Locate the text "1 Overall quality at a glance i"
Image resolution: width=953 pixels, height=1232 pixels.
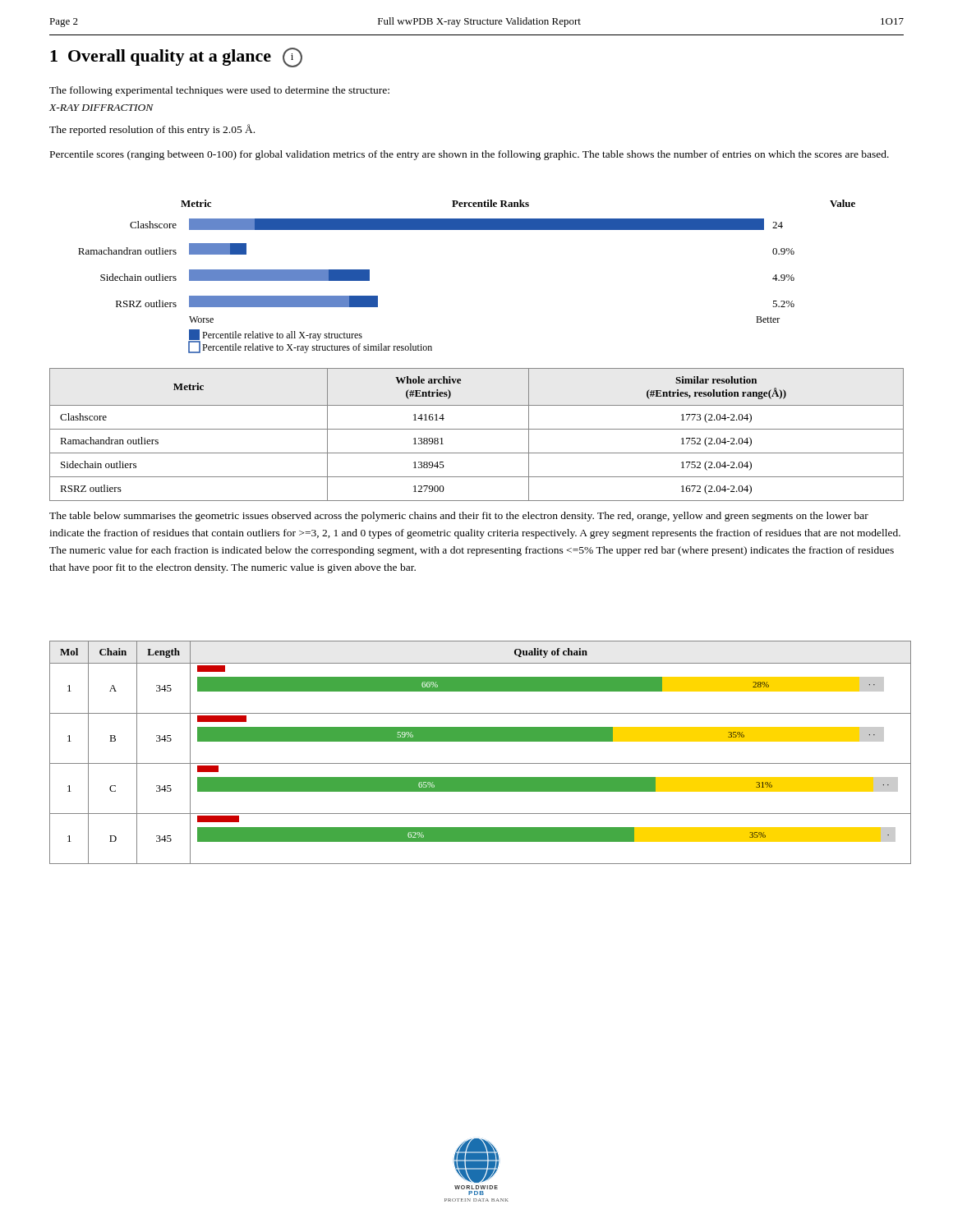point(176,56)
